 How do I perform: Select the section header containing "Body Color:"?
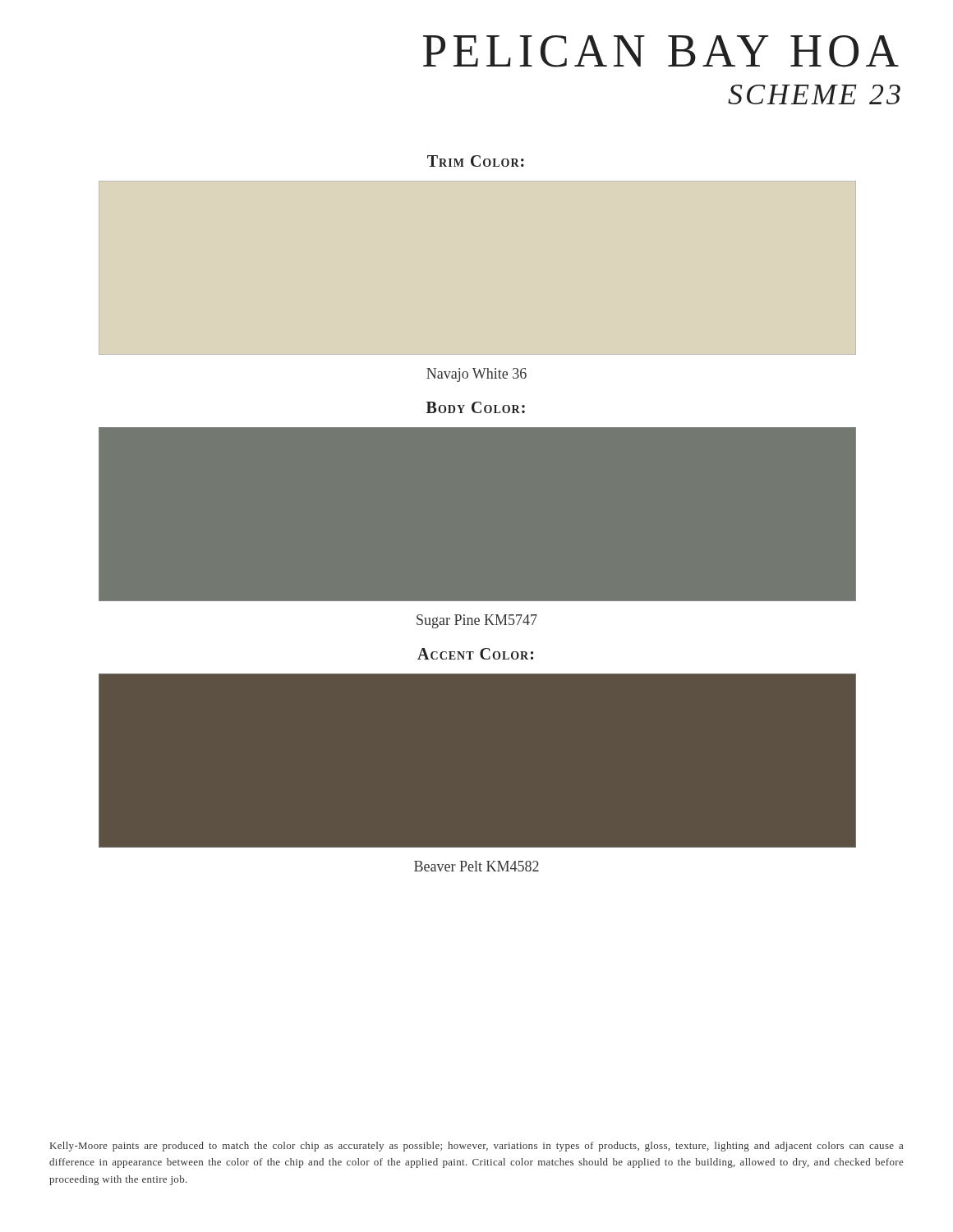pos(476,407)
